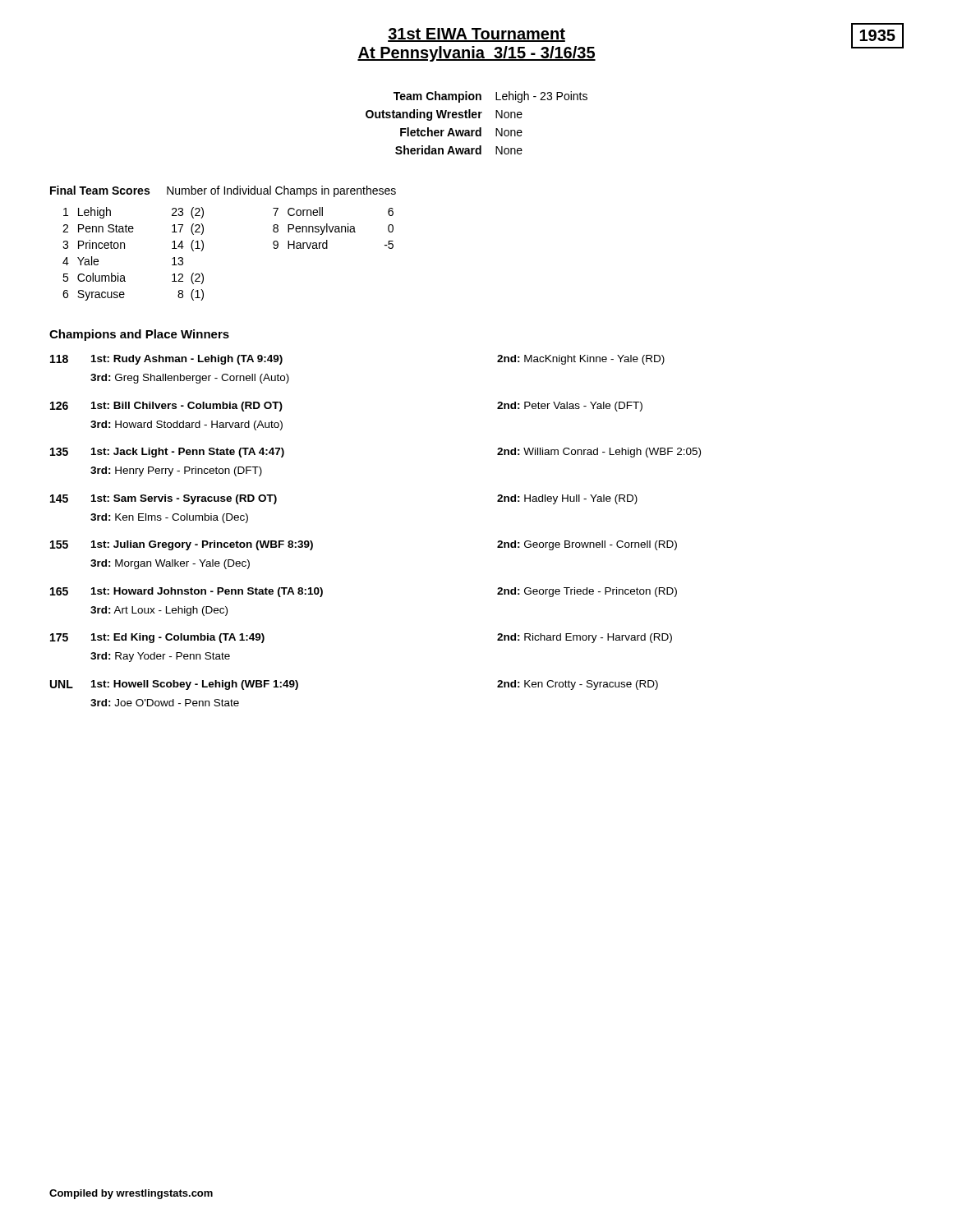Select the section header with the text "Champions and Place Winners"
Viewport: 953px width, 1232px height.
pos(139,335)
